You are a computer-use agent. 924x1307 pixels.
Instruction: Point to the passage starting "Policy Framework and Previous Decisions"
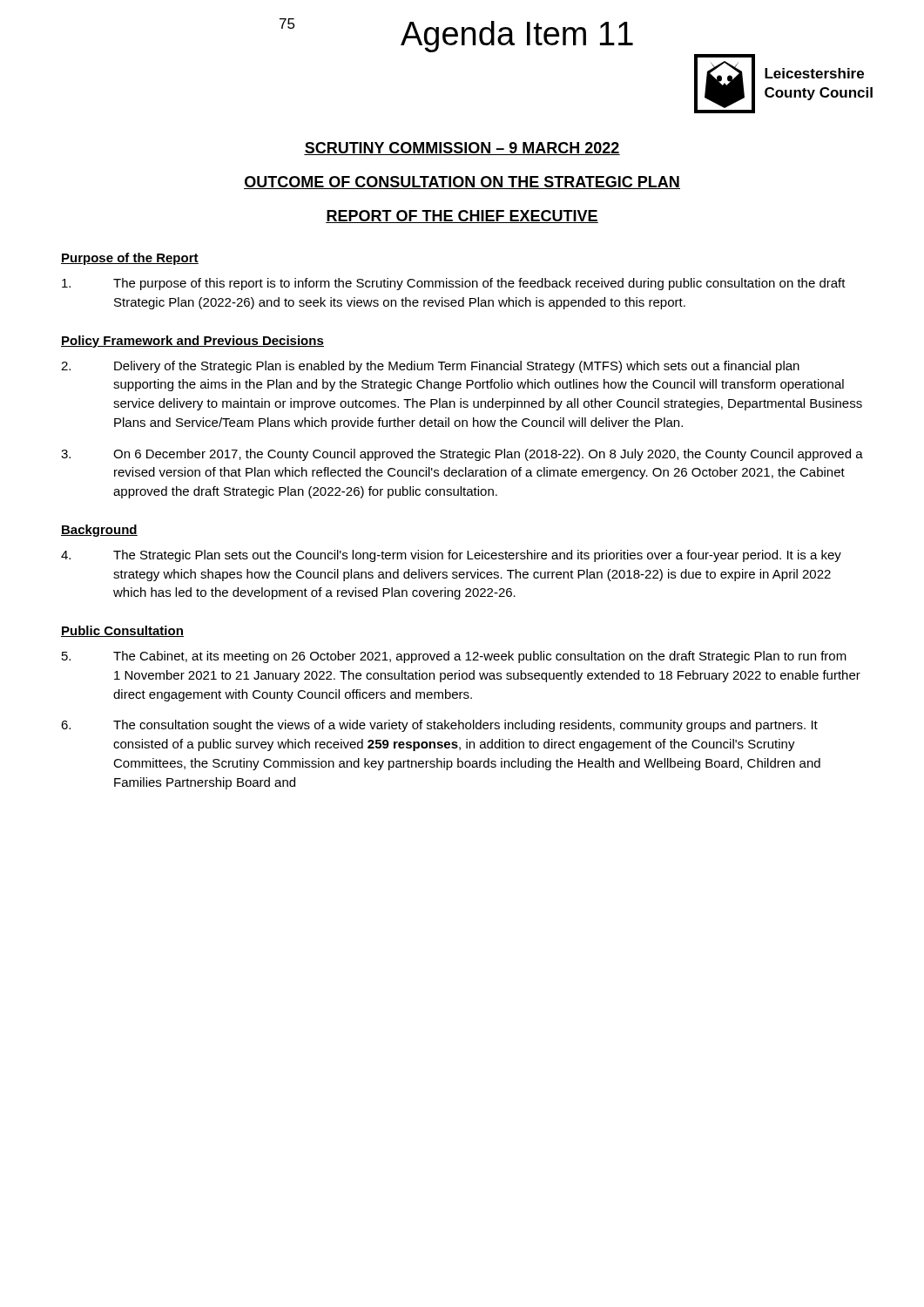192,340
